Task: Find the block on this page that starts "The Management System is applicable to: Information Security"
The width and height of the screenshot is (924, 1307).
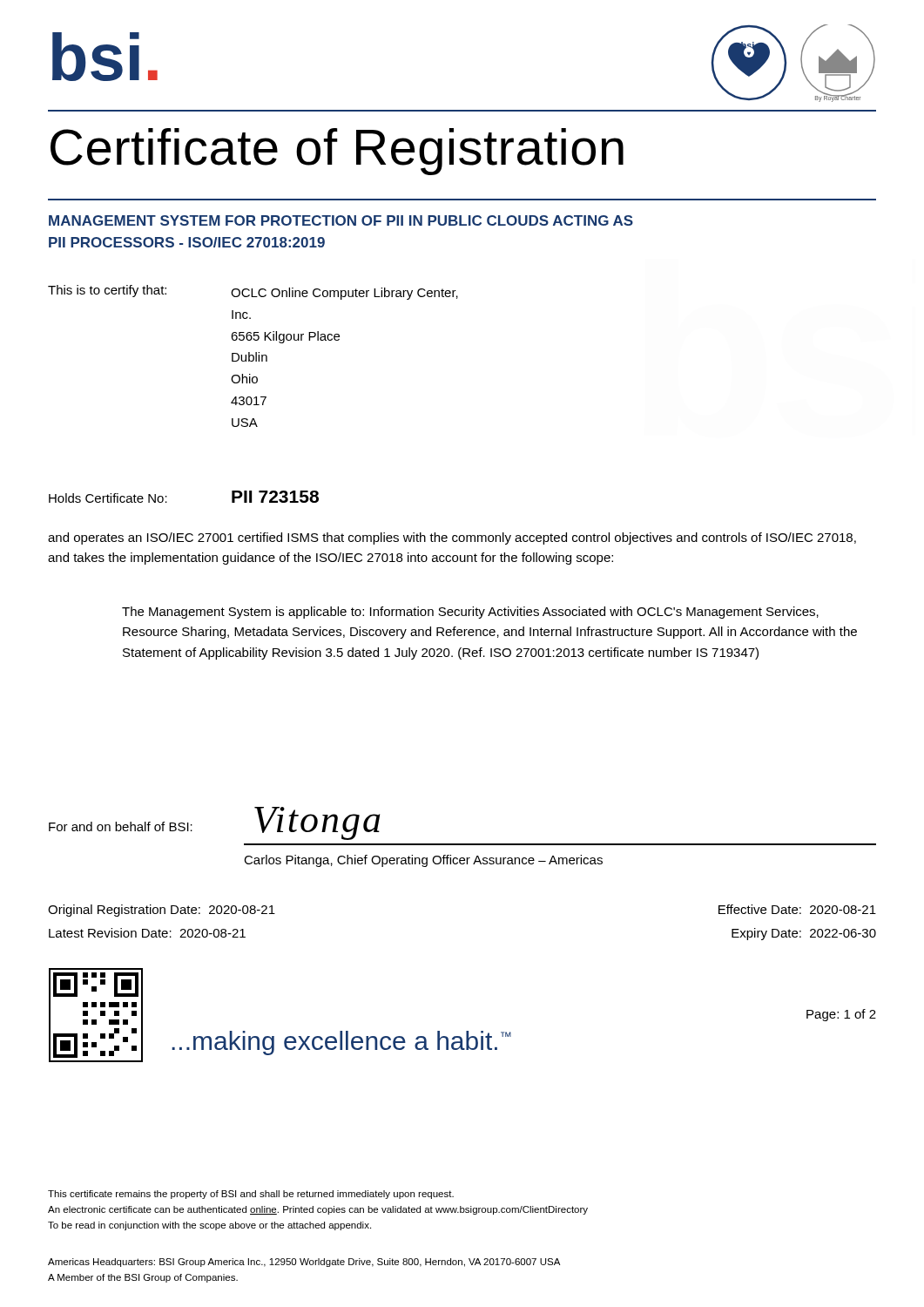Action: click(490, 631)
